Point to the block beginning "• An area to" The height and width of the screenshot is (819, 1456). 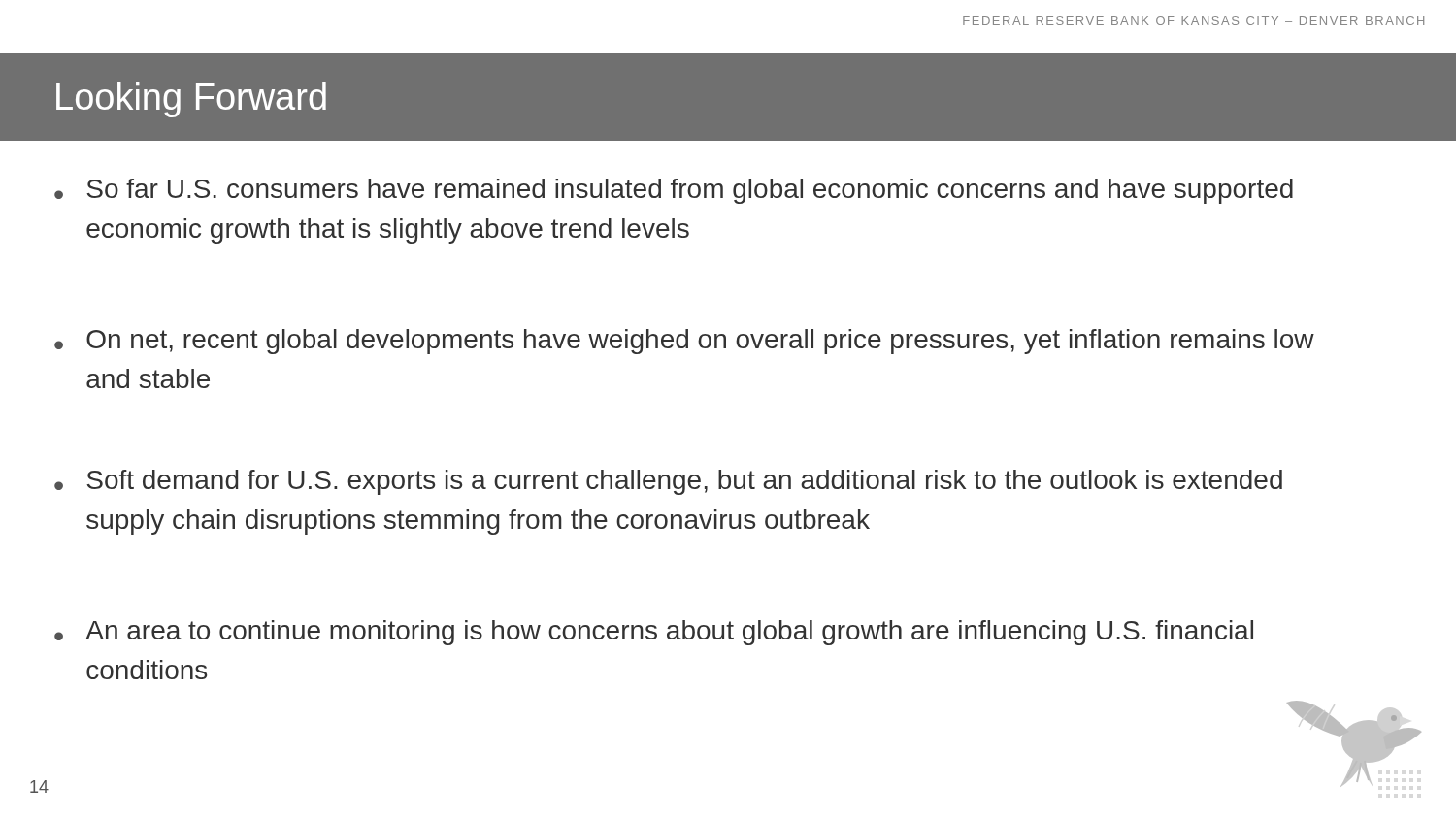click(x=696, y=651)
